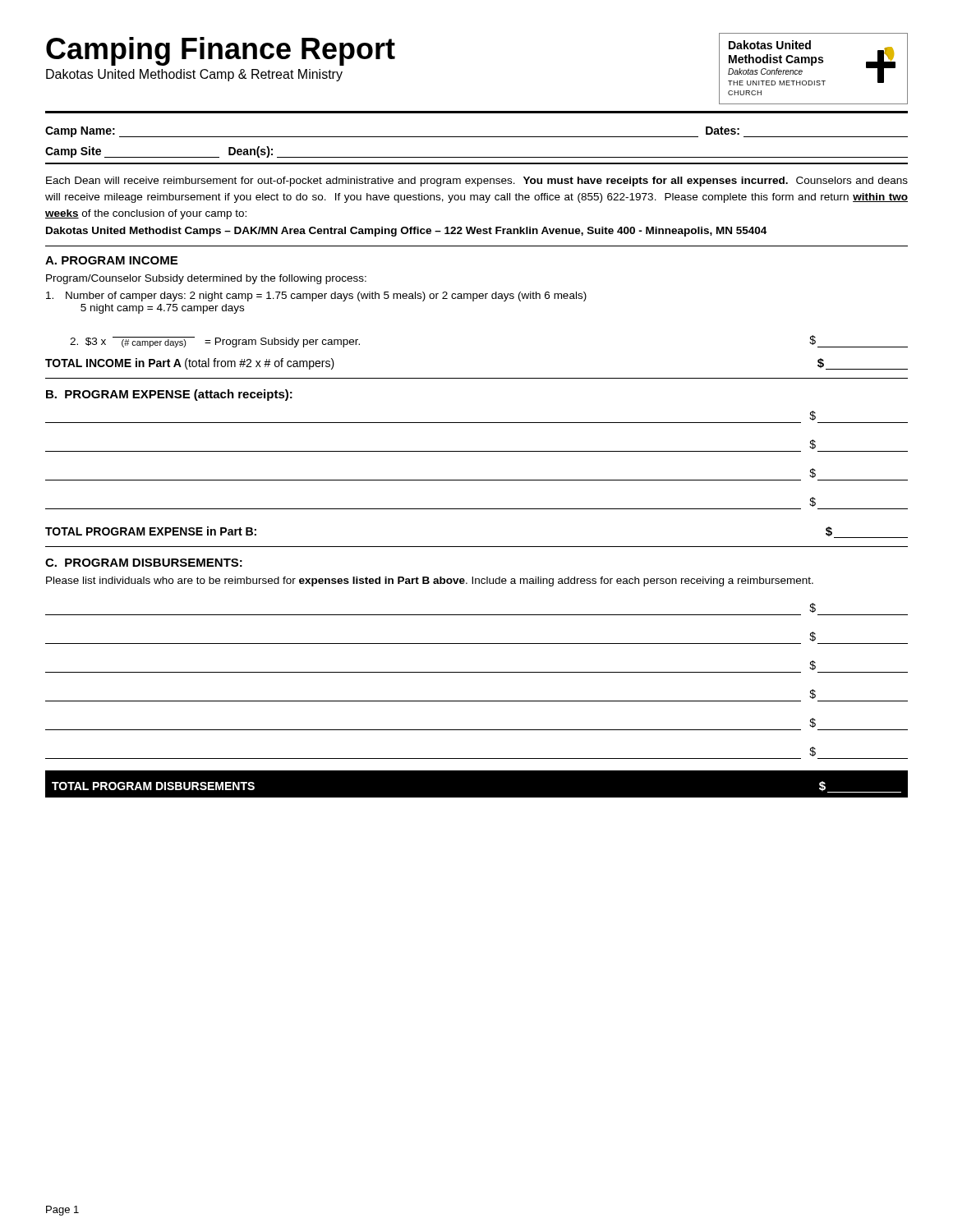Find the title containing "Camping Finance Report Dakotas"

point(374,57)
